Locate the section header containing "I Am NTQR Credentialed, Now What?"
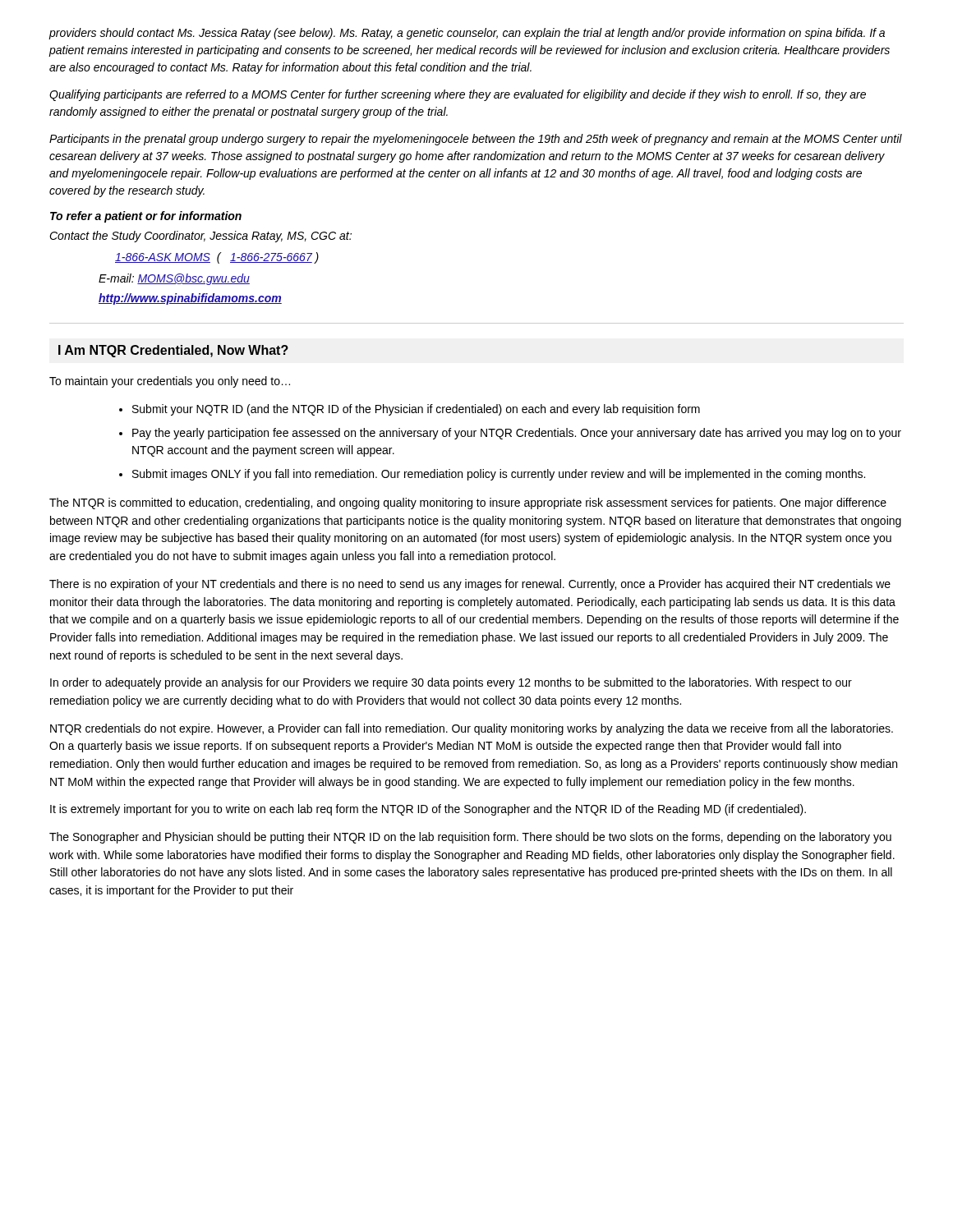The height and width of the screenshot is (1232, 953). [173, 351]
